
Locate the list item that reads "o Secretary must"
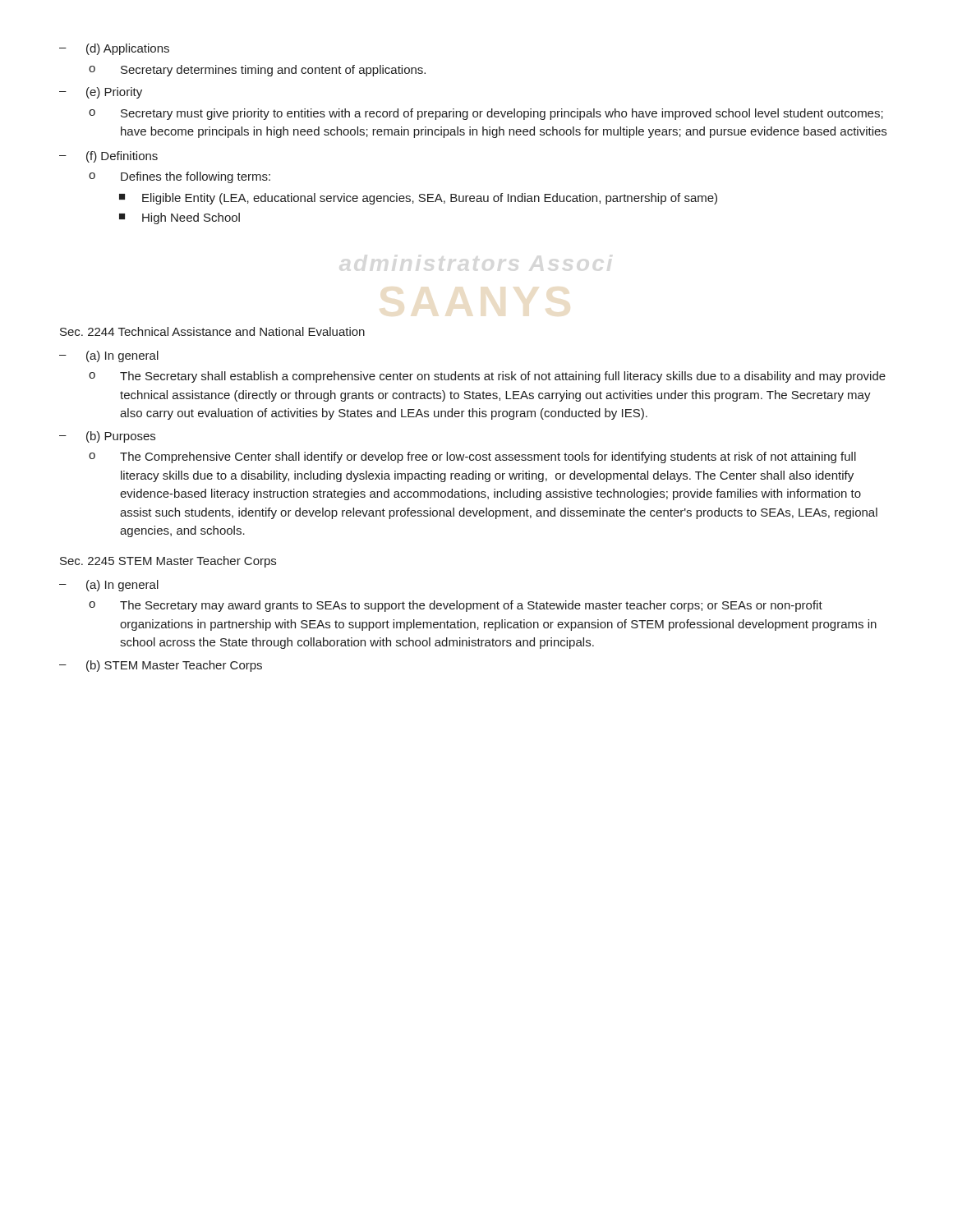point(491,122)
